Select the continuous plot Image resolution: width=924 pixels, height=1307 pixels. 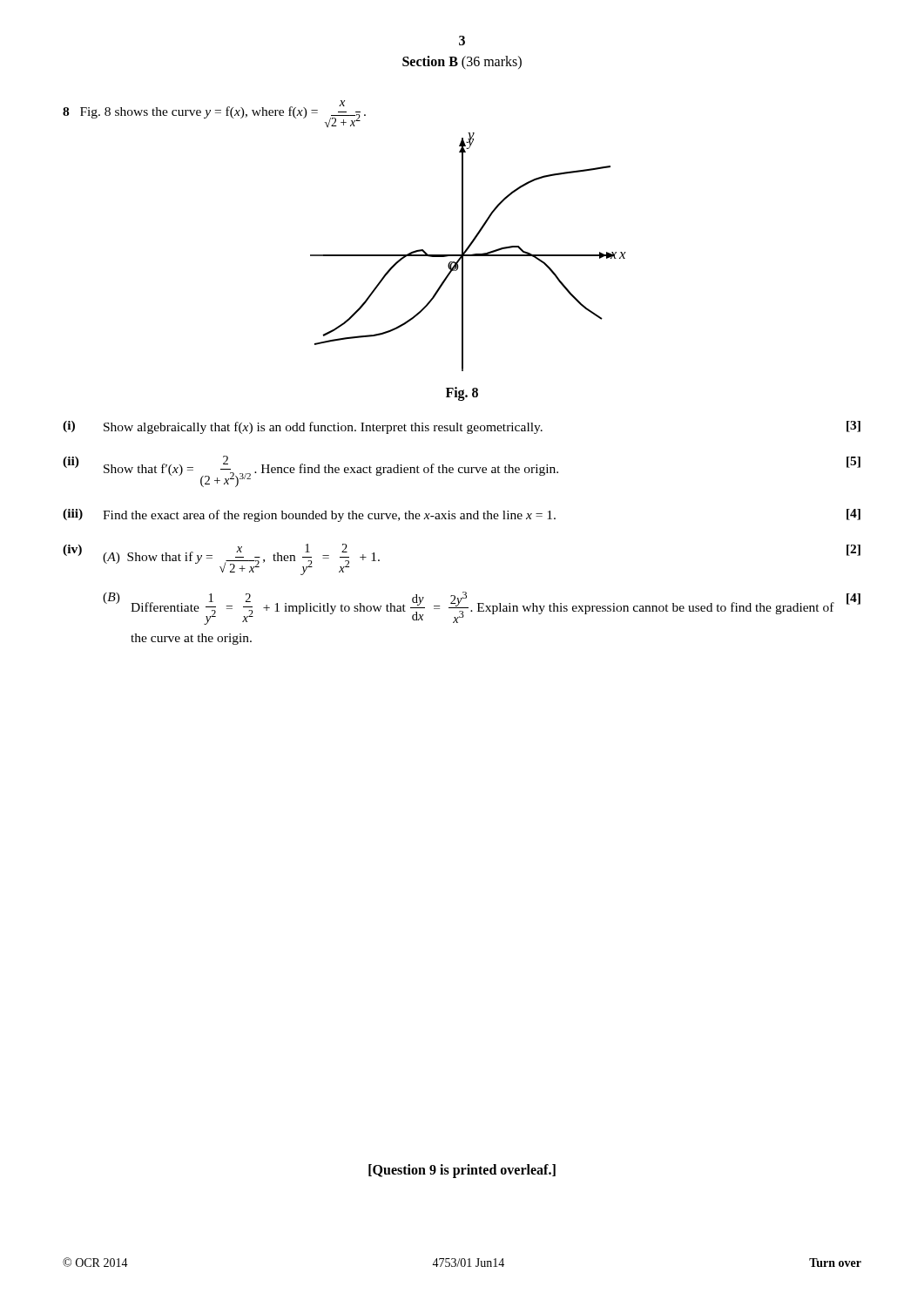pos(462,255)
